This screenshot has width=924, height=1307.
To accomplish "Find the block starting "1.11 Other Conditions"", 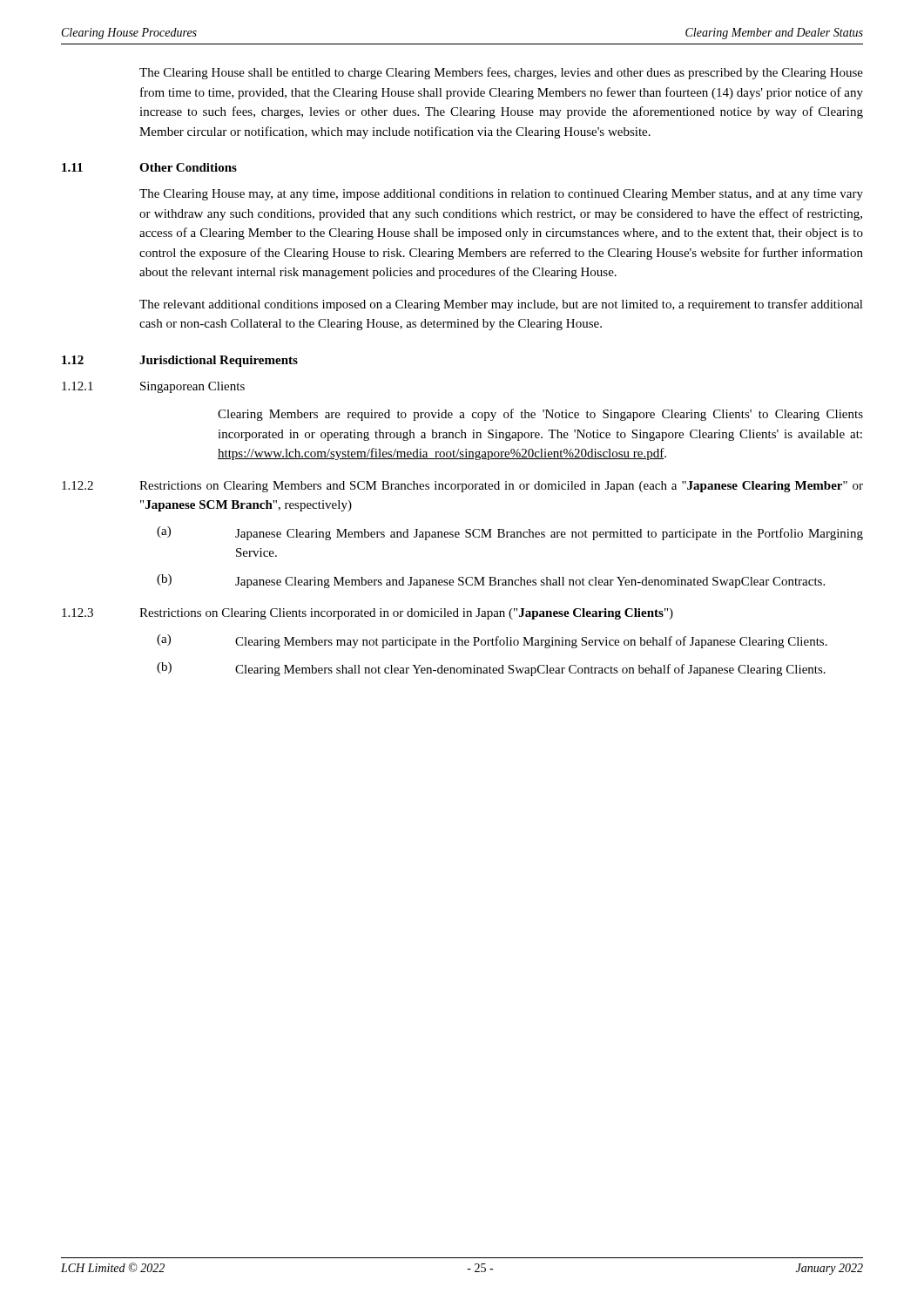I will point(149,168).
